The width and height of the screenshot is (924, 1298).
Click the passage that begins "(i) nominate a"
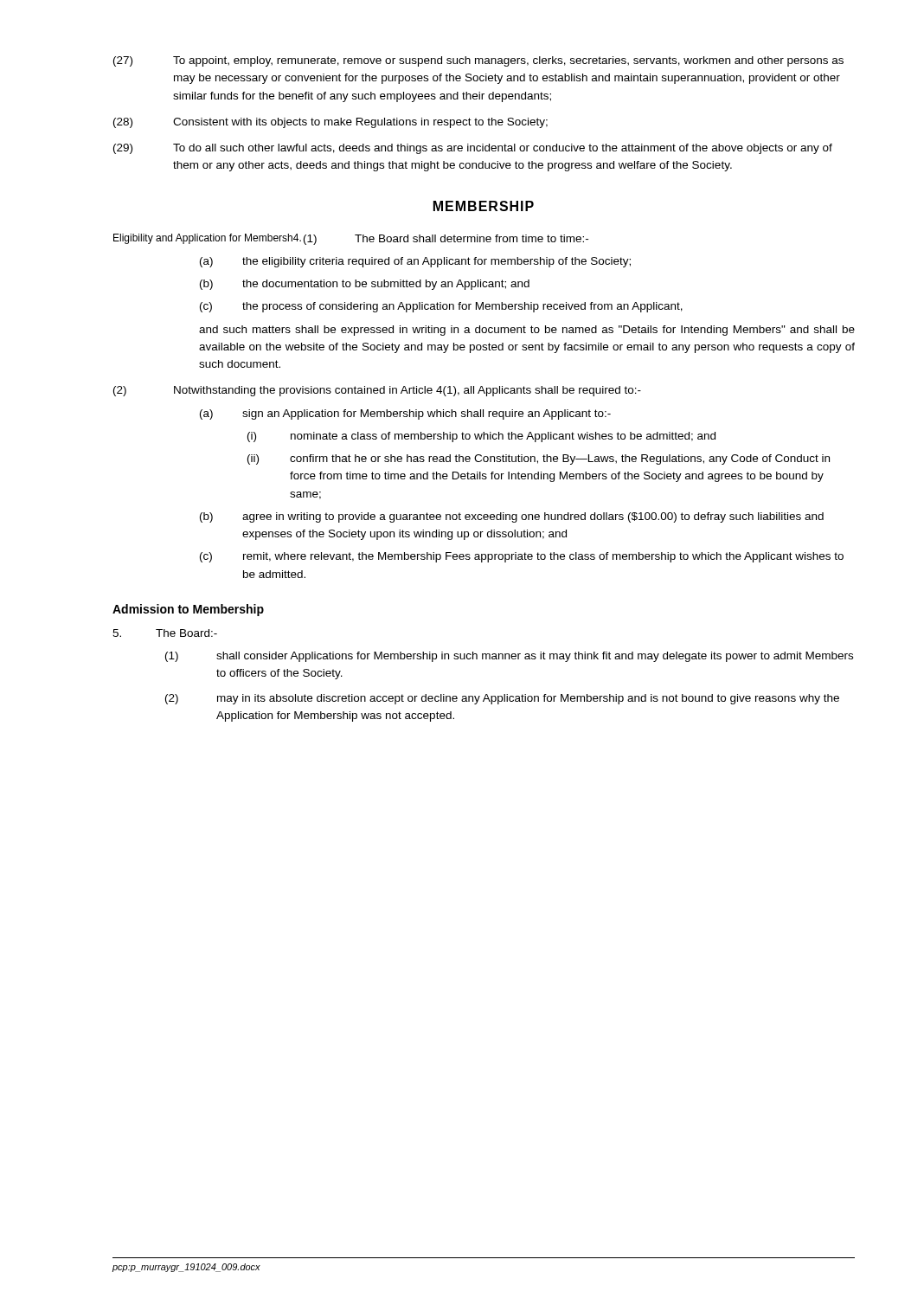pyautogui.click(x=551, y=436)
